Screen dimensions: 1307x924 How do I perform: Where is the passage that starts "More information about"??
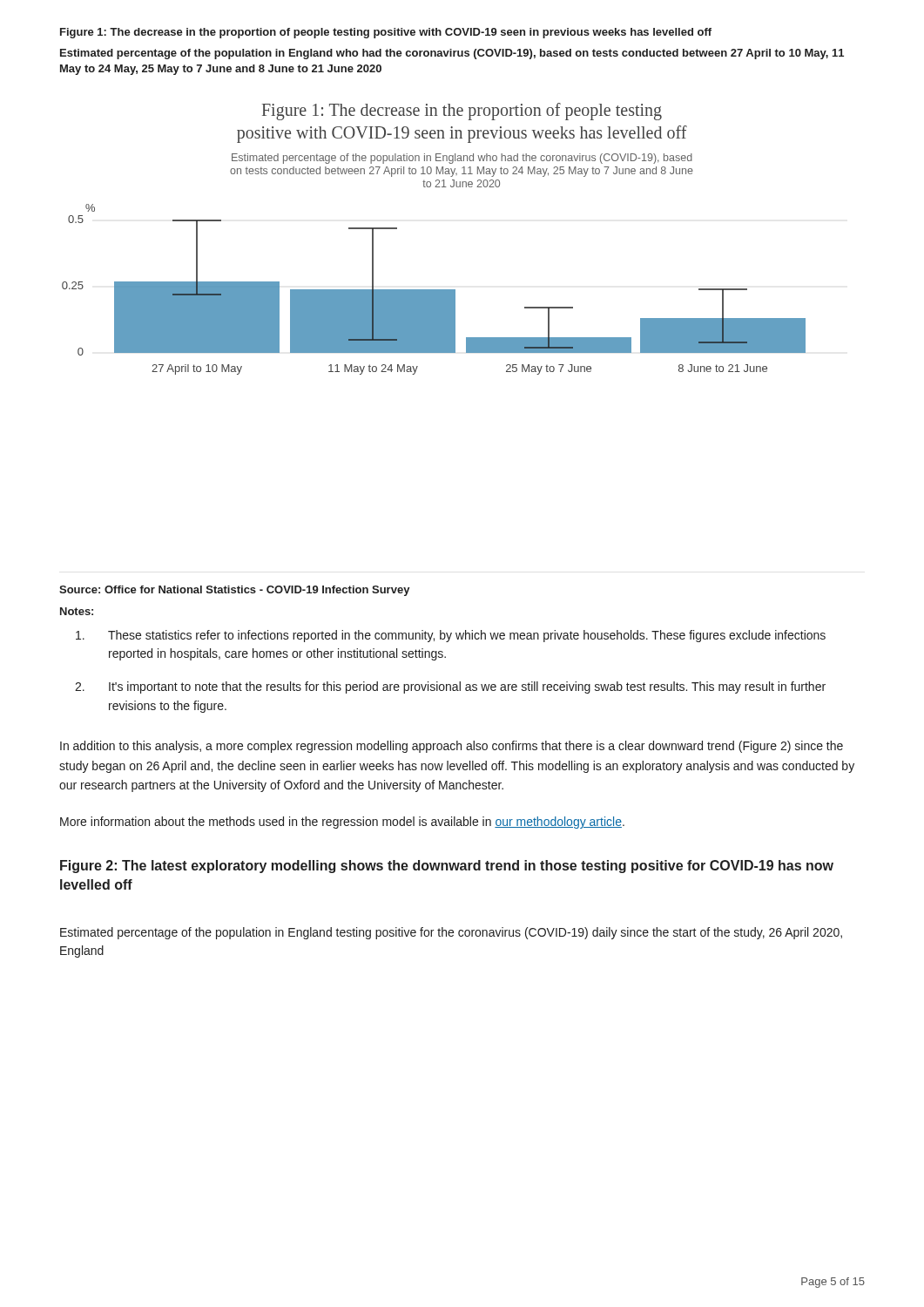pyautogui.click(x=342, y=822)
